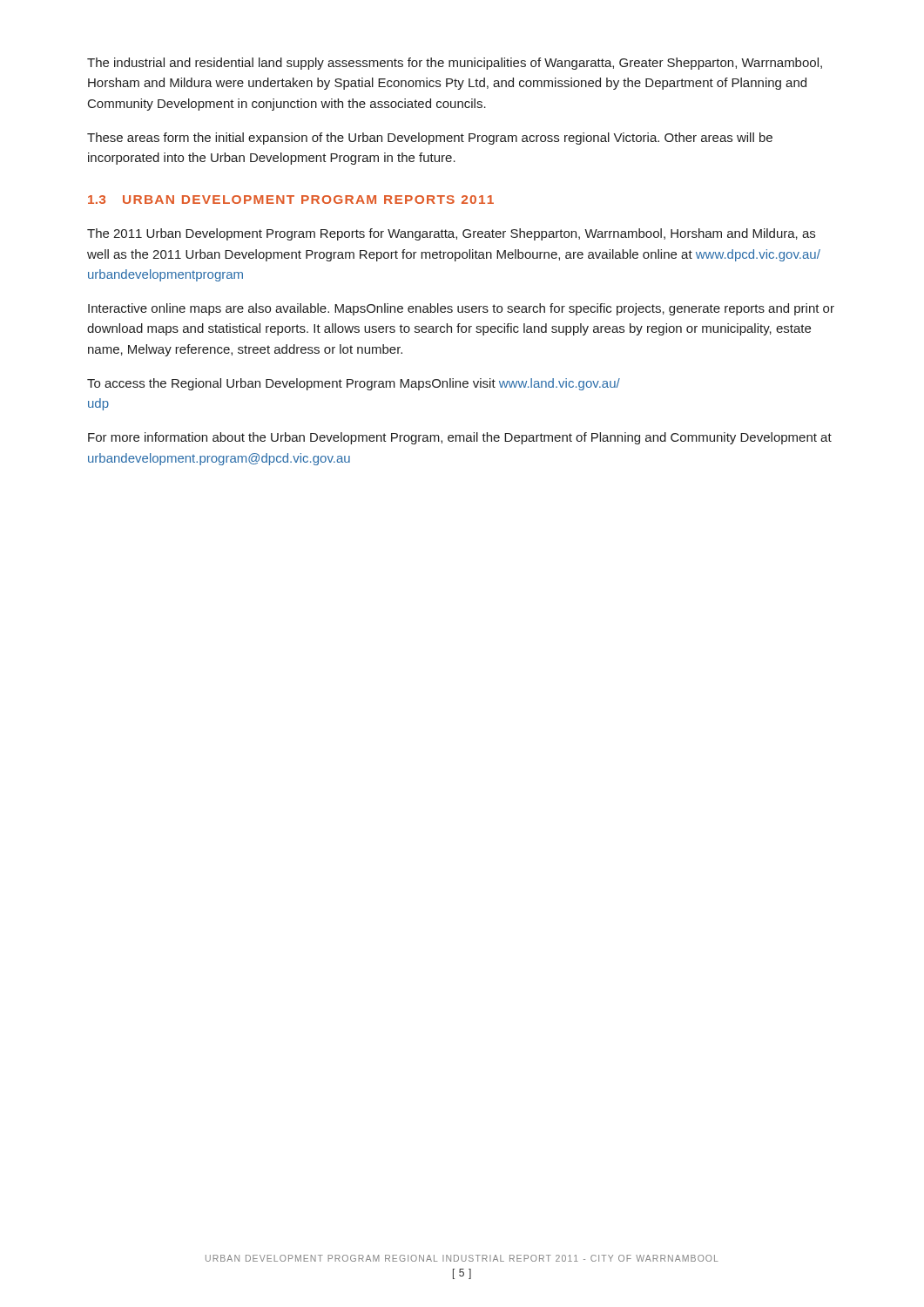Point to the block beginning "Interactive online maps are also available."
The width and height of the screenshot is (924, 1307).
461,328
